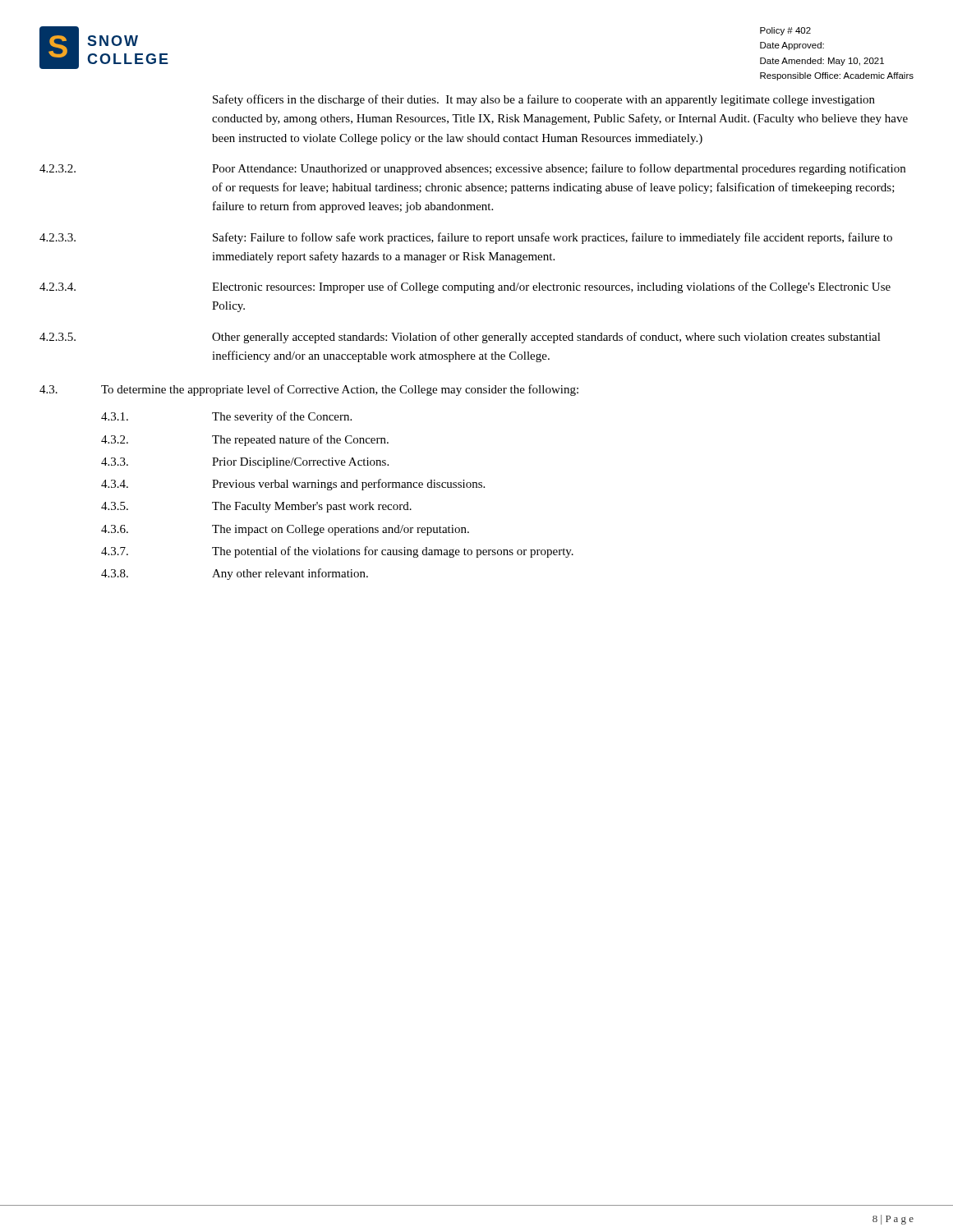
Task: Find the list item containing "4.3. To determine"
Action: pos(476,390)
